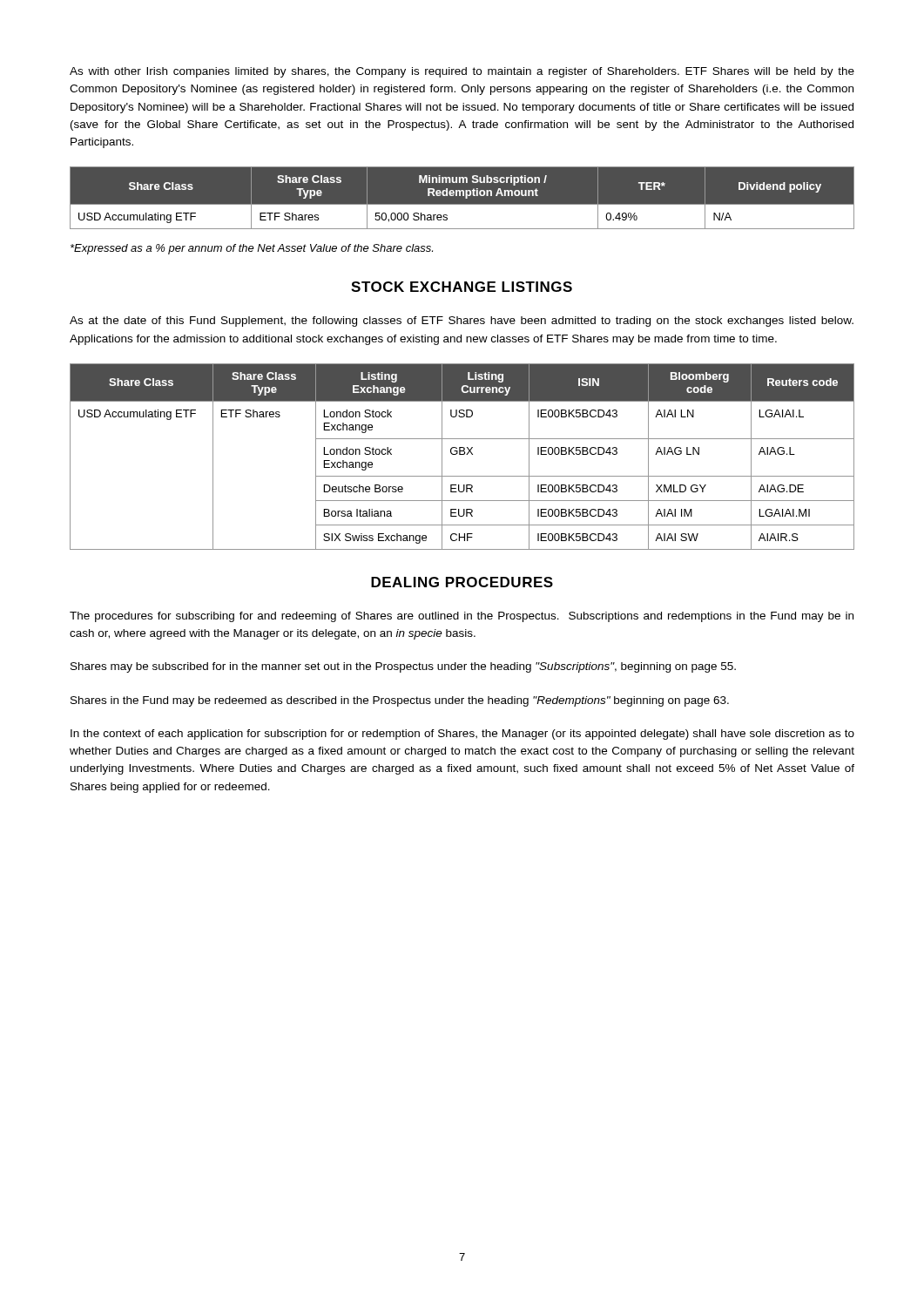Select the table that reads "SIX Swiss Exchange"

(x=462, y=456)
